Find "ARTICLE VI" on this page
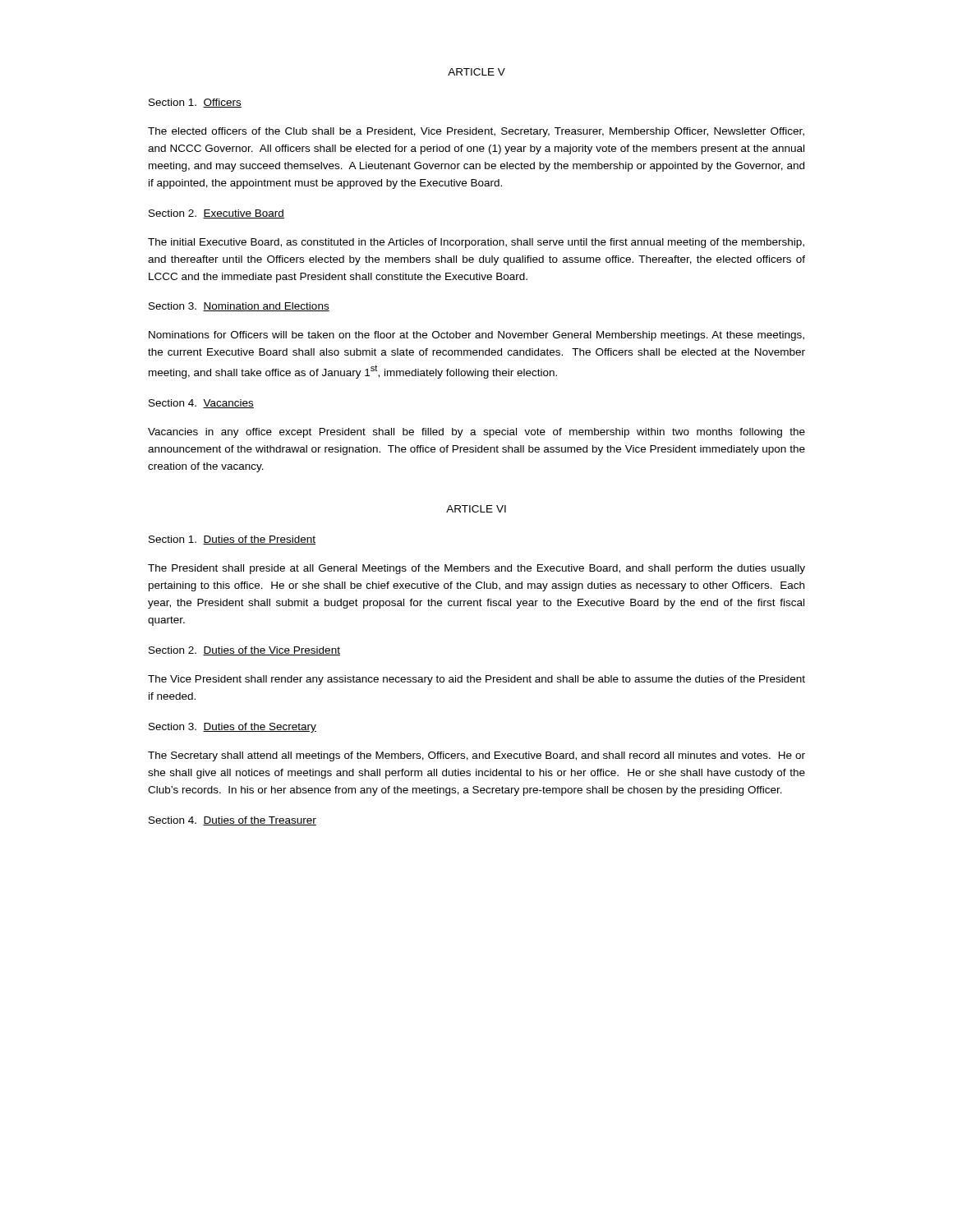The image size is (953, 1232). tap(476, 509)
